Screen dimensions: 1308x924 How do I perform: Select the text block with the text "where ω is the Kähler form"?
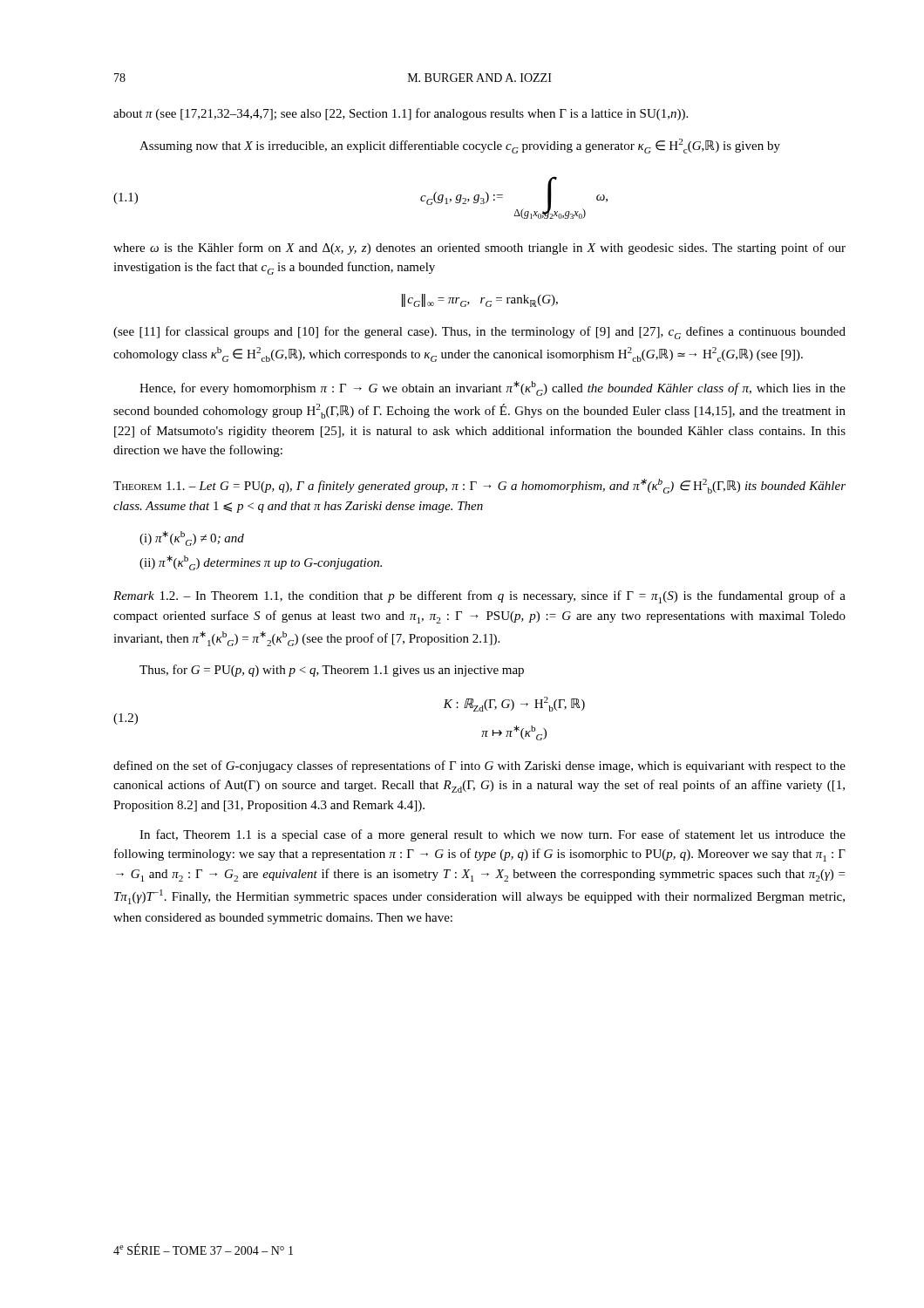click(x=479, y=258)
